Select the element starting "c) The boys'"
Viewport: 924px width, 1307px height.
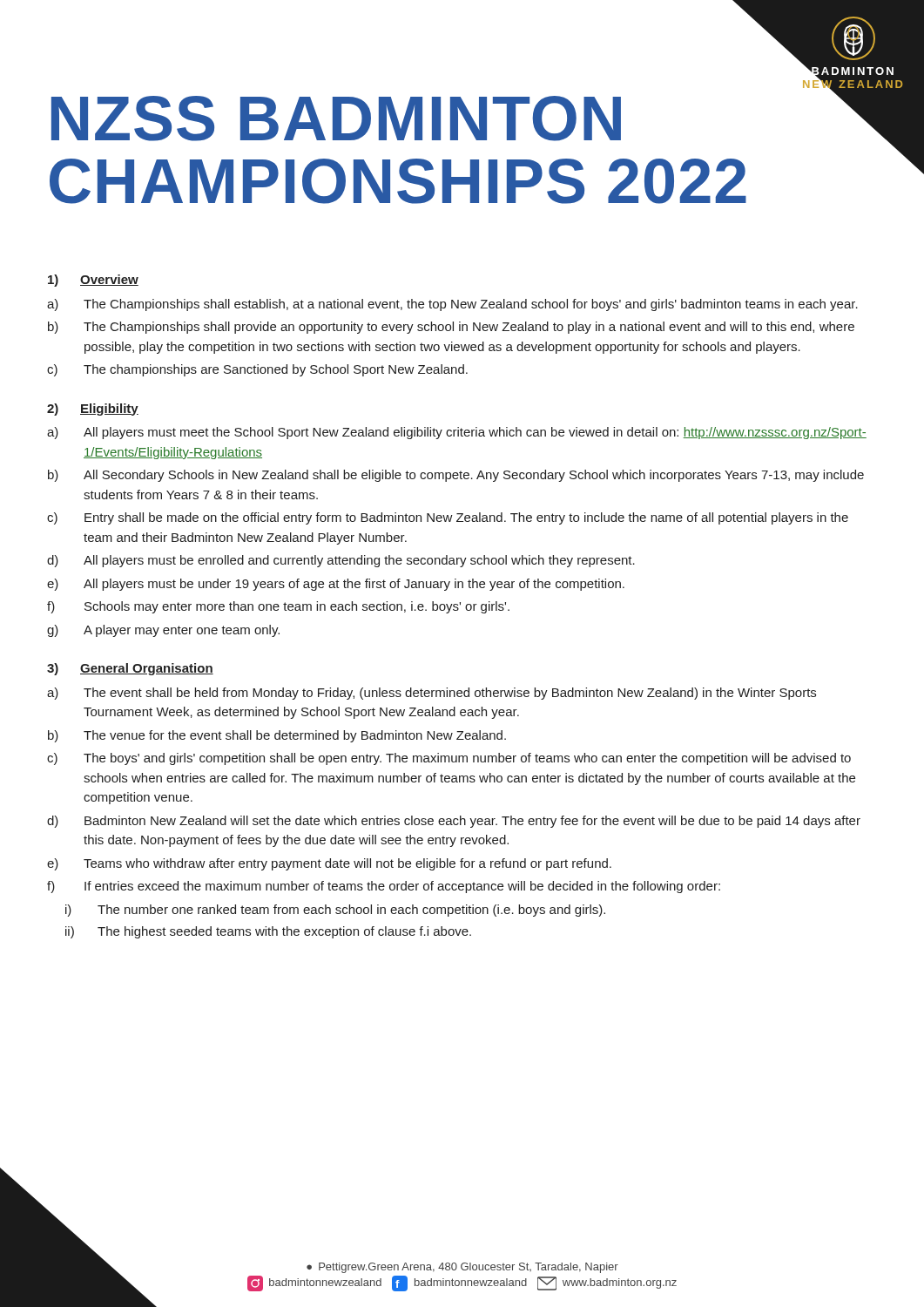click(x=462, y=778)
